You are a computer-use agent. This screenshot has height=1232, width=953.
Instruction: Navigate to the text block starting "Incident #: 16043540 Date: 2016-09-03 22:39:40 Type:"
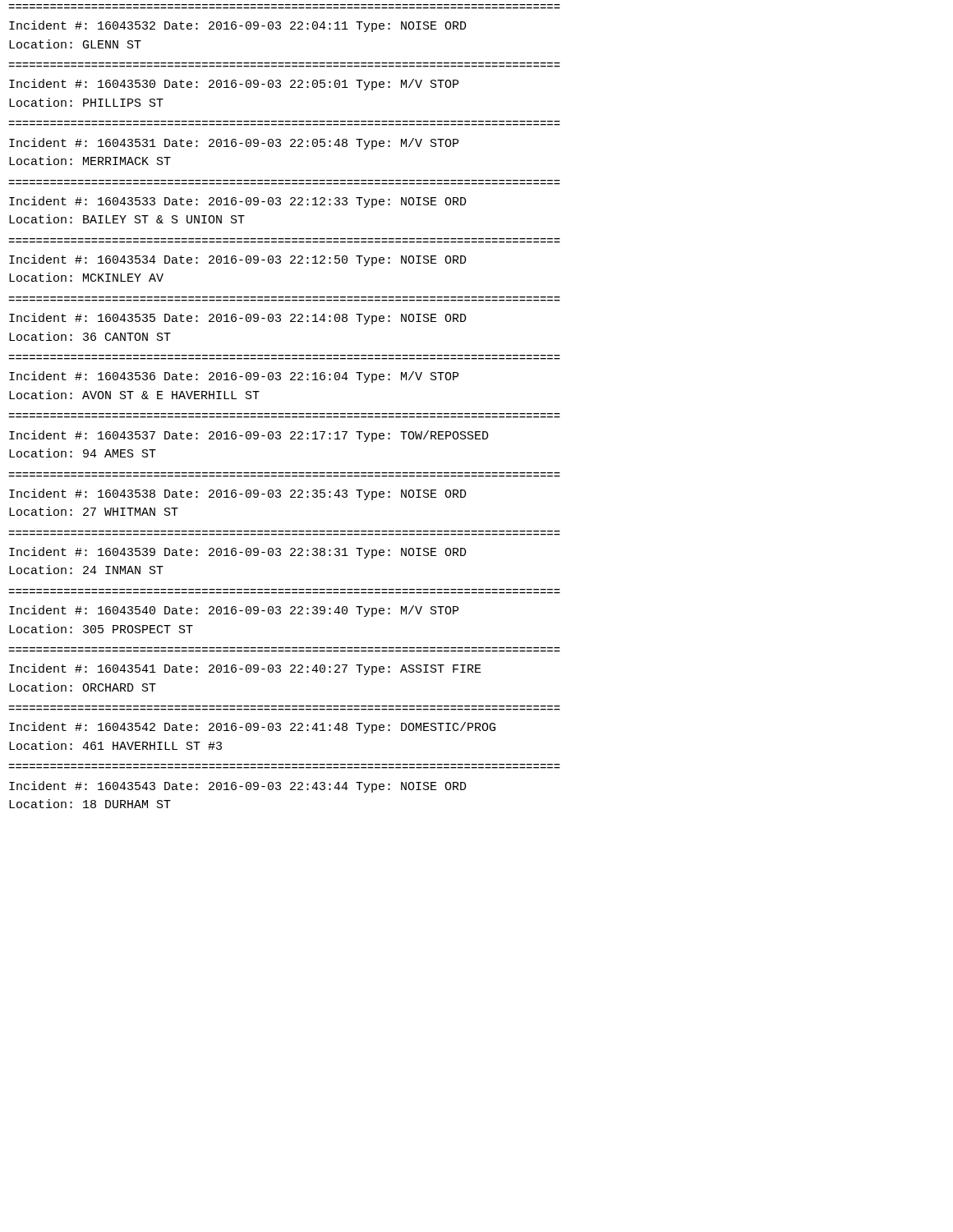234,611
